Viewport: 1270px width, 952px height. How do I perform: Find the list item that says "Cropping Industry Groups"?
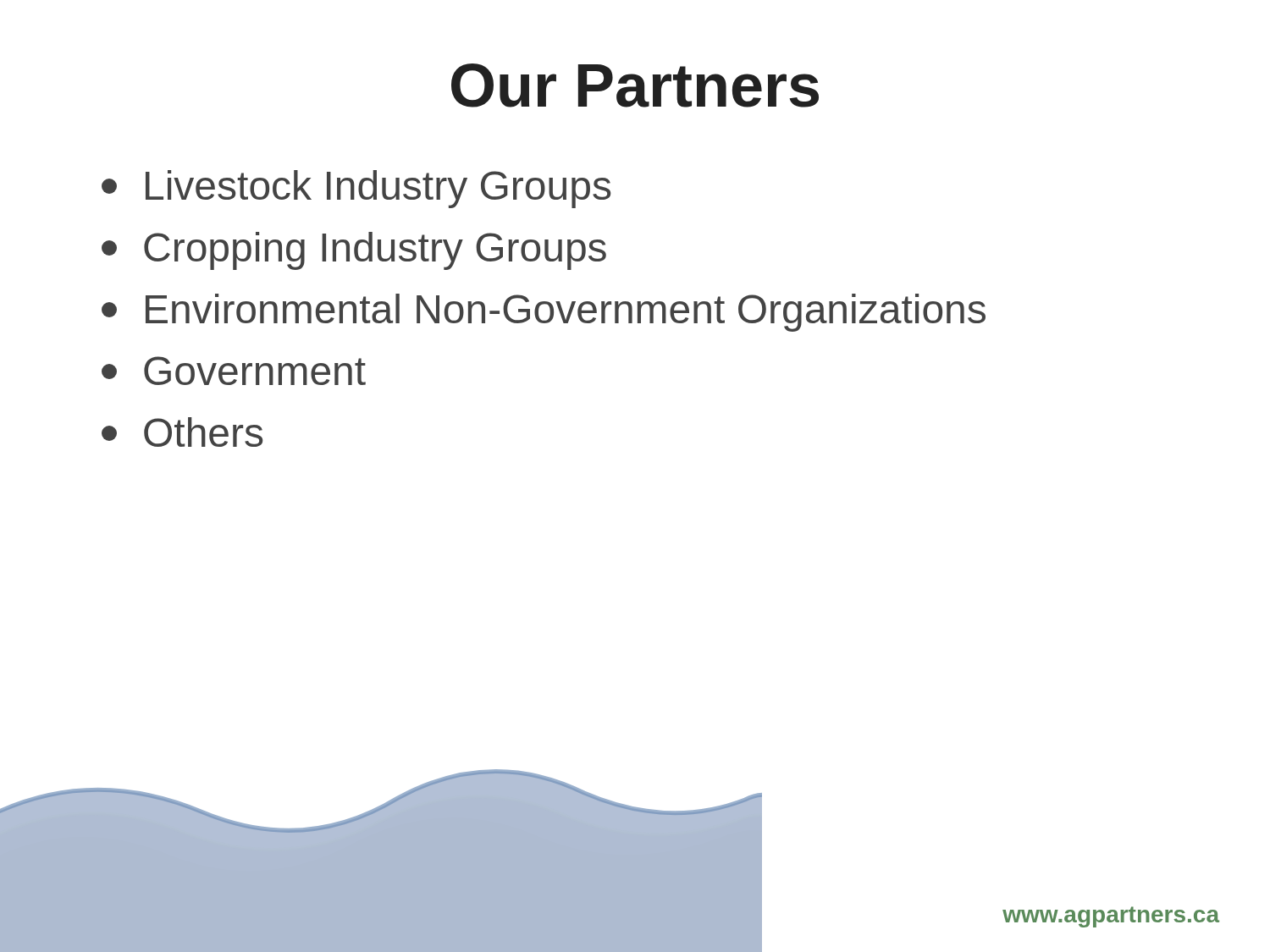355,248
